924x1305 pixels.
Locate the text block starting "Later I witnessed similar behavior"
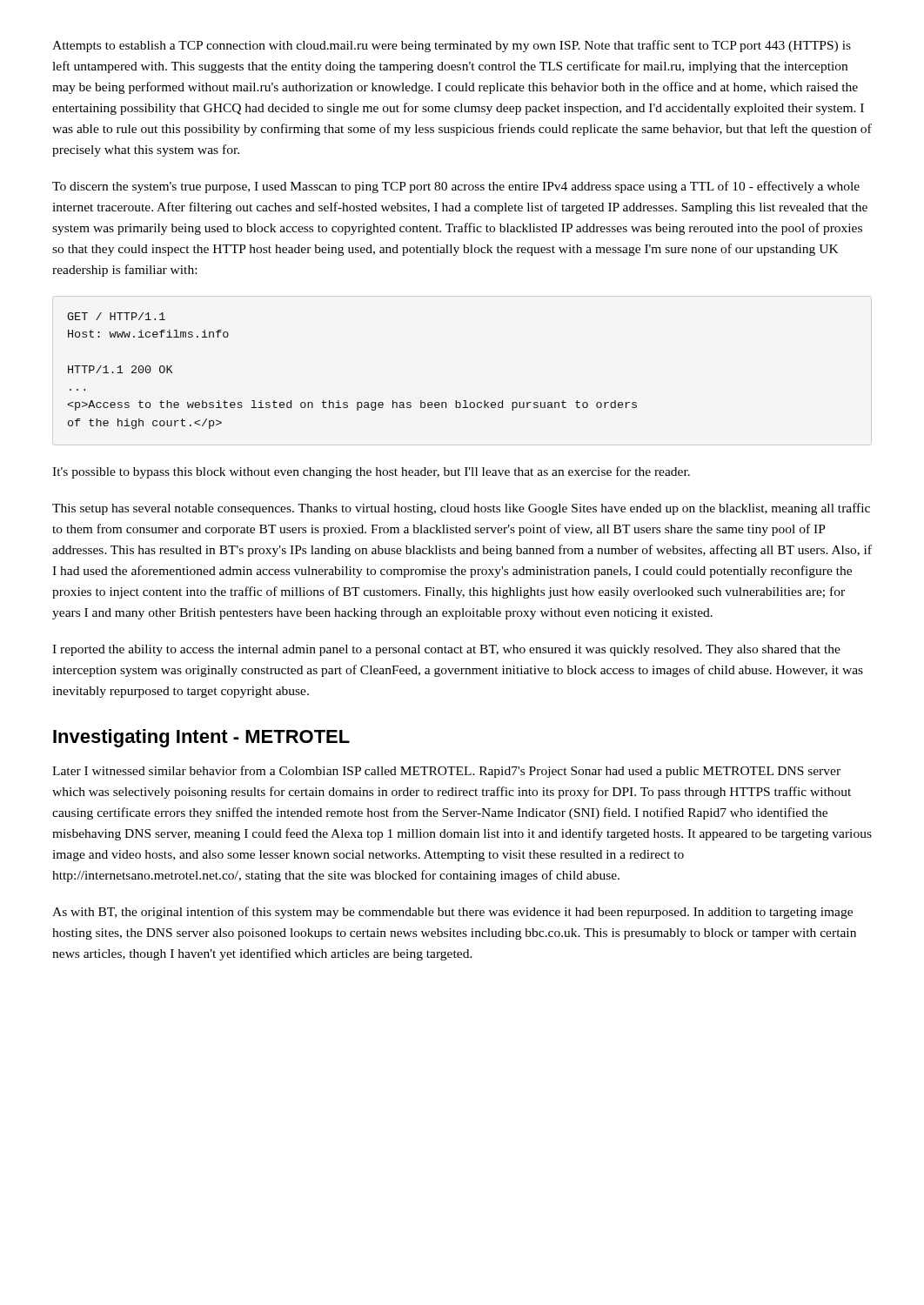pos(462,823)
